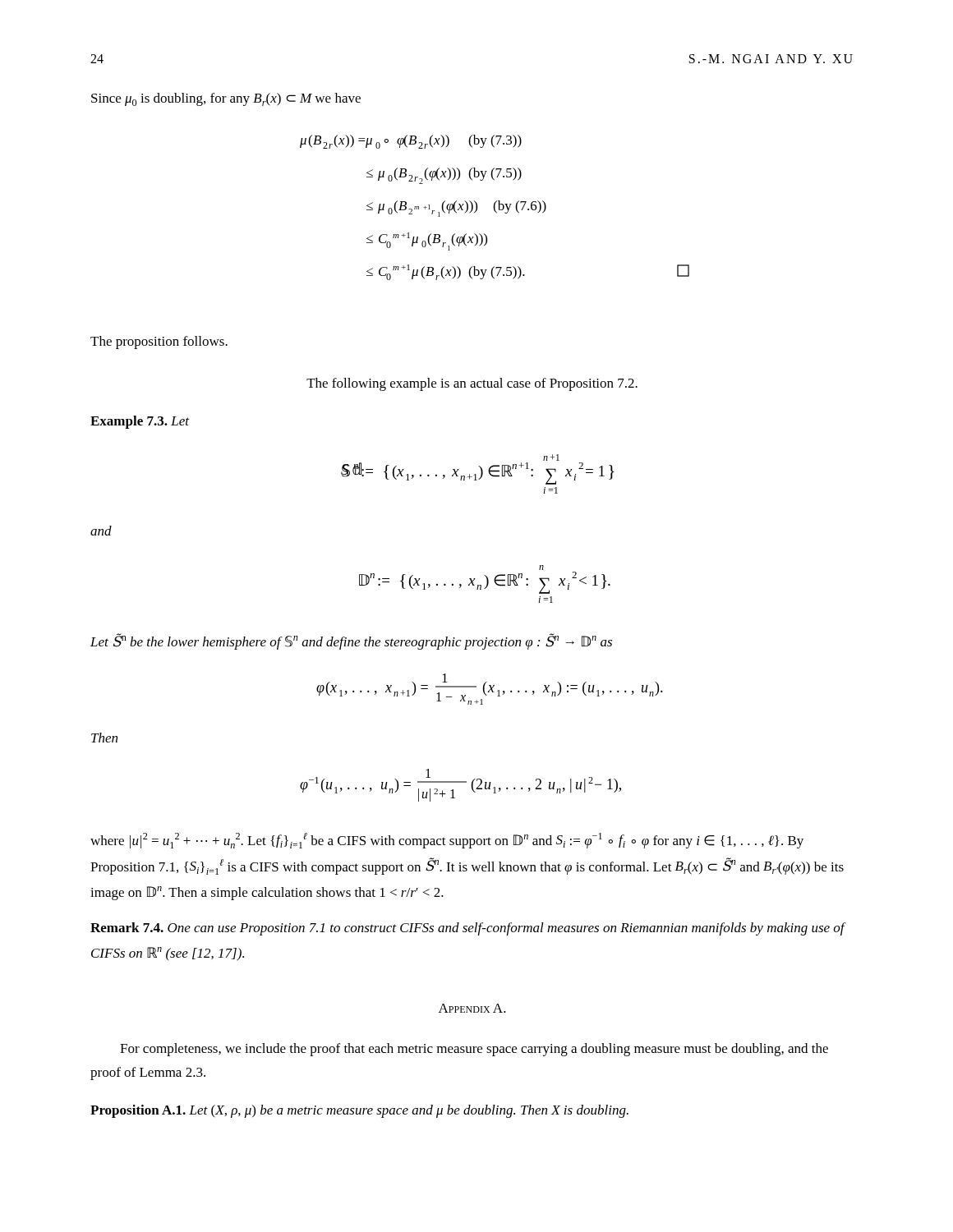Where is the formula that starts "φ ( x 1 , ."?
Screen dimensions: 1232x953
pyautogui.click(x=472, y=687)
